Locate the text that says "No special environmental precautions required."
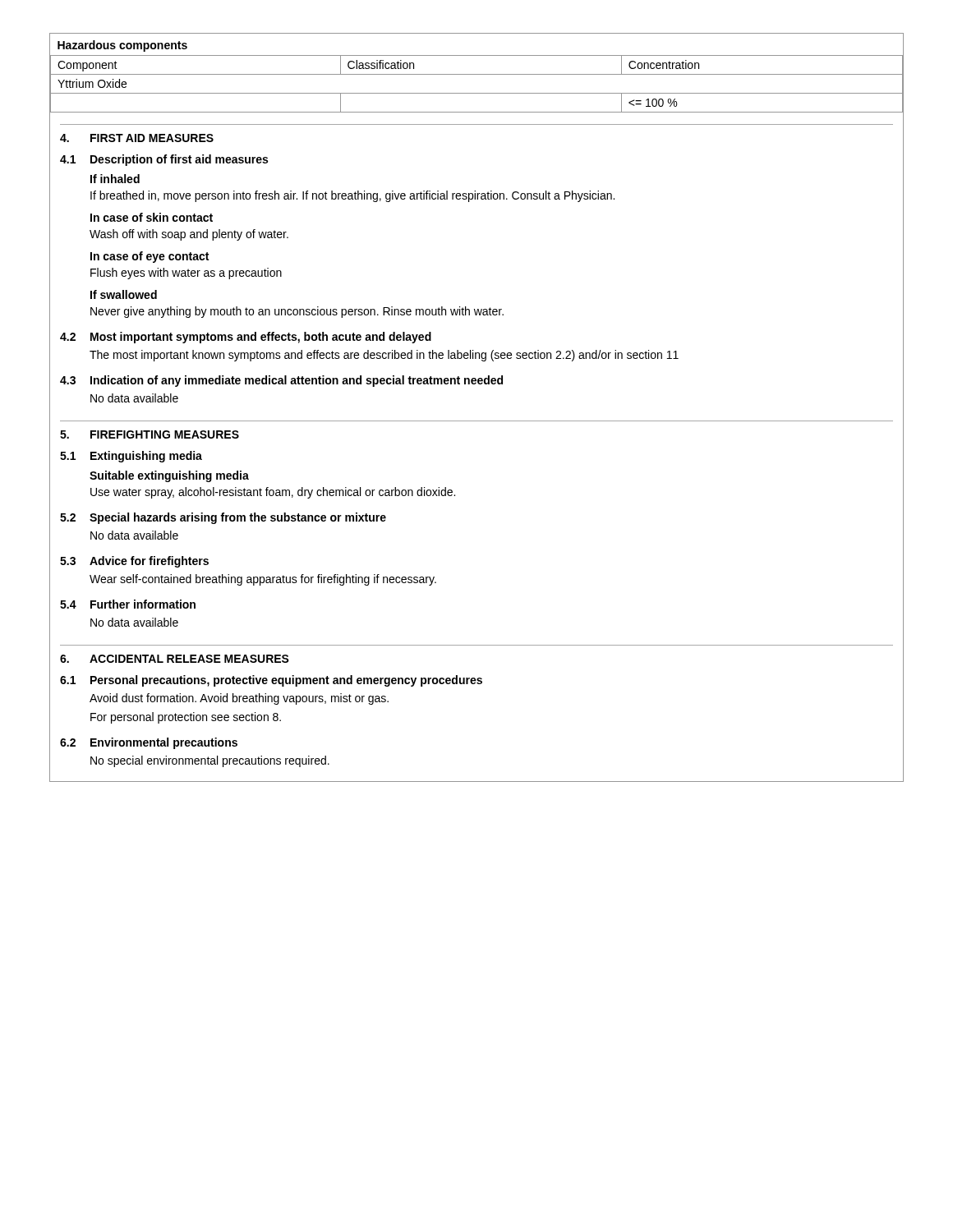The width and height of the screenshot is (953, 1232). coord(210,761)
